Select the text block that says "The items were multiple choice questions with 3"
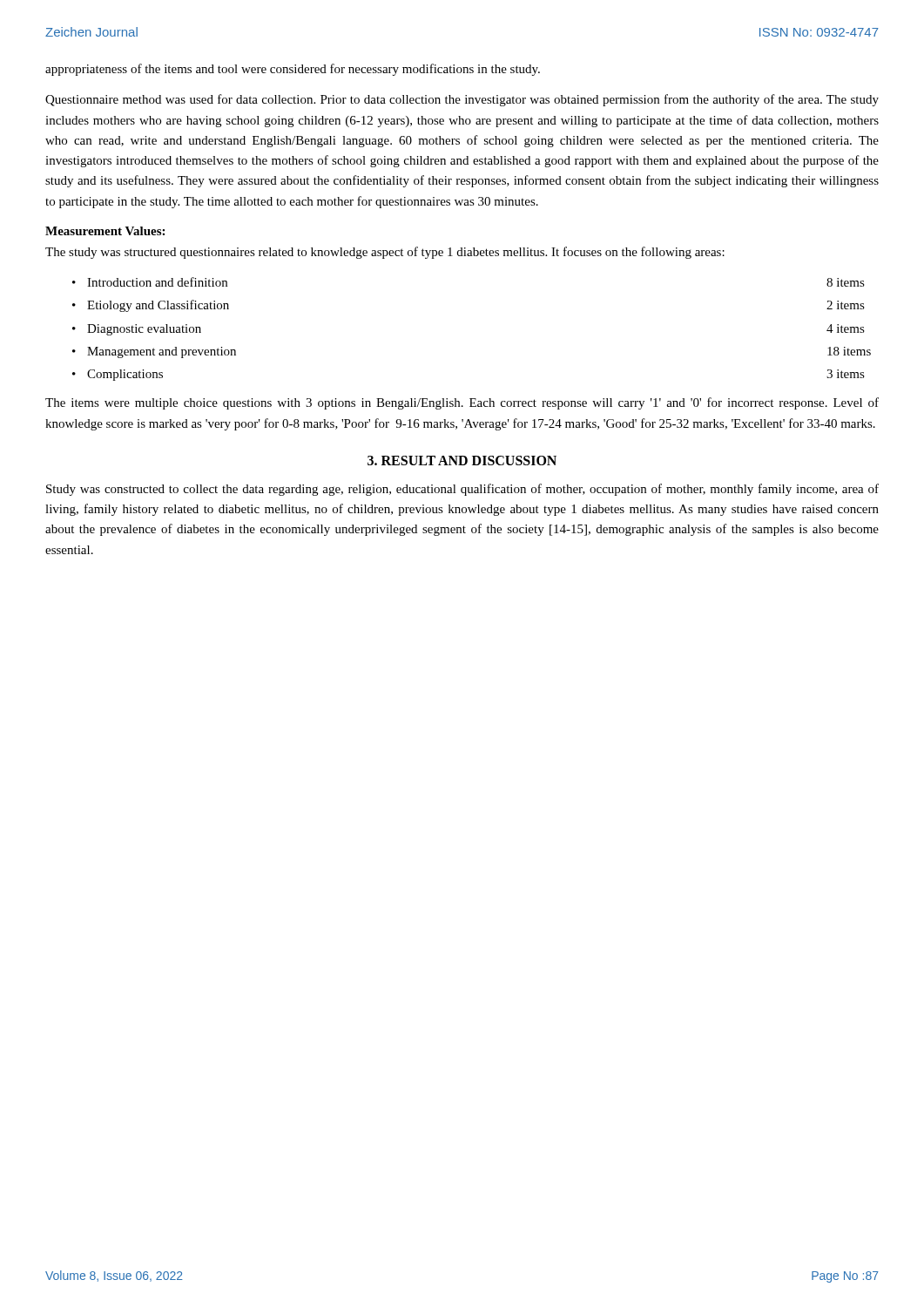The width and height of the screenshot is (924, 1307). [462, 413]
